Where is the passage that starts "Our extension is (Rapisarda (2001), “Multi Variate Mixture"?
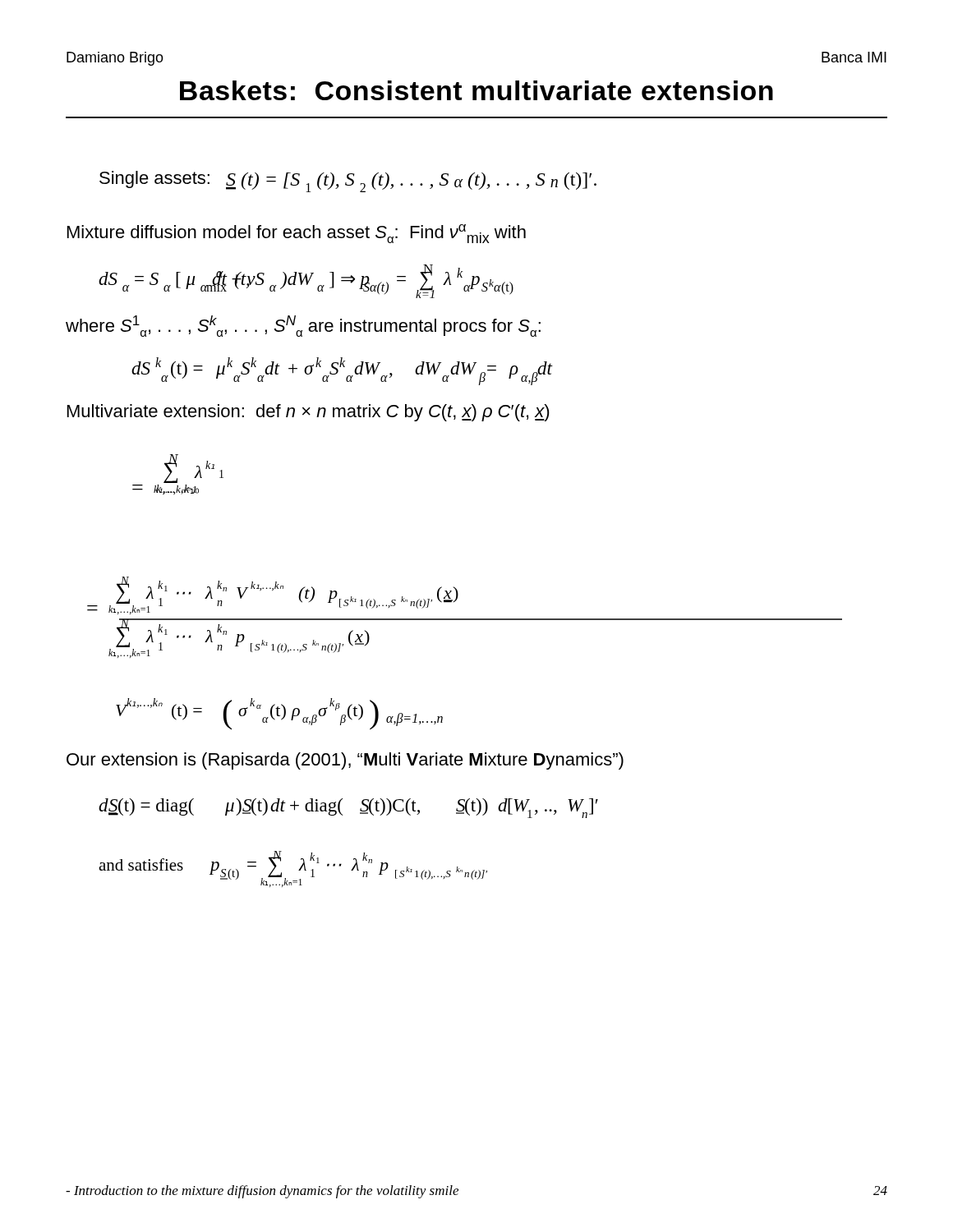The image size is (953, 1232). click(345, 760)
